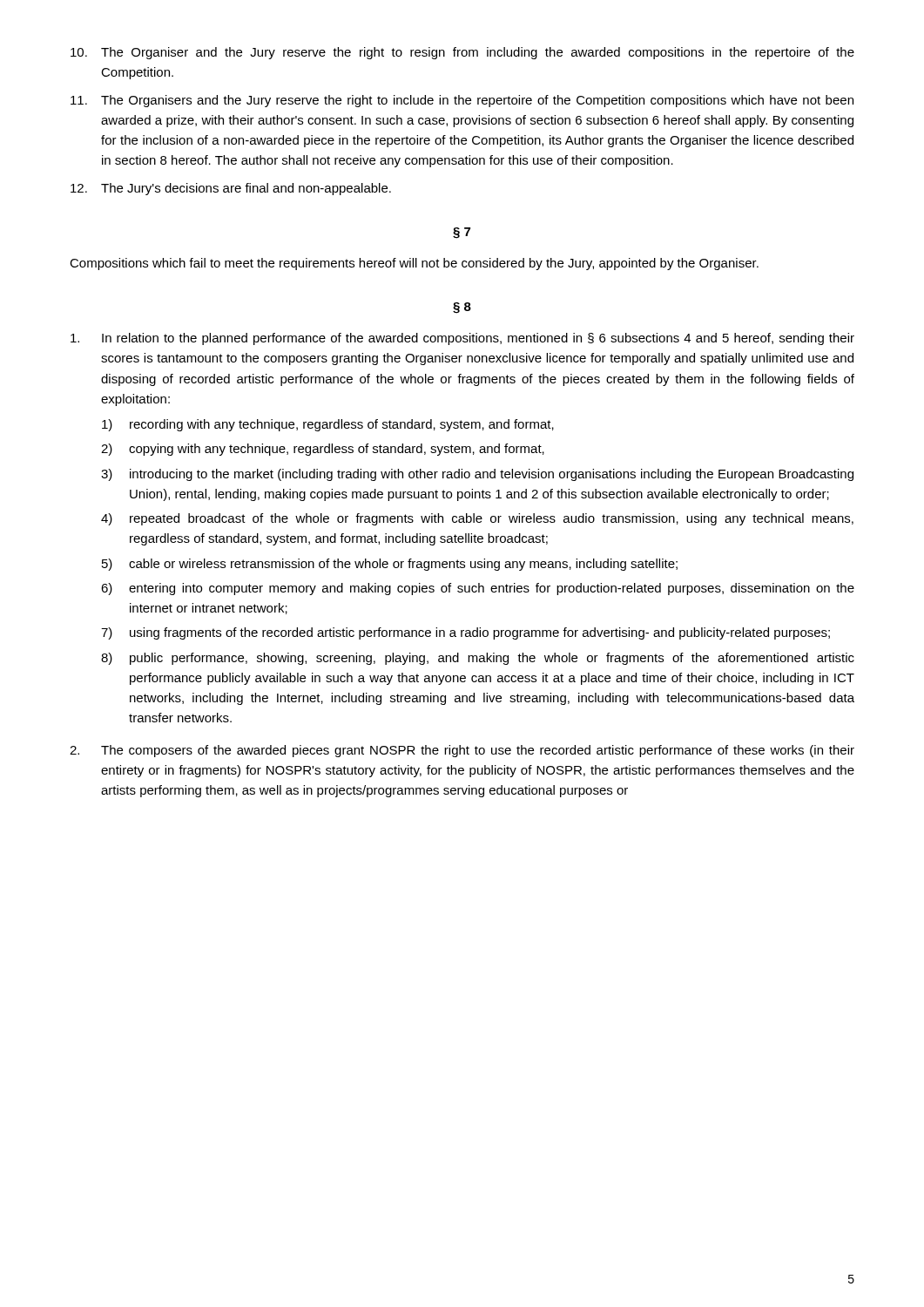Viewport: 924px width, 1307px height.
Task: Click on the block starting "12. The Jury's"
Action: point(231,189)
